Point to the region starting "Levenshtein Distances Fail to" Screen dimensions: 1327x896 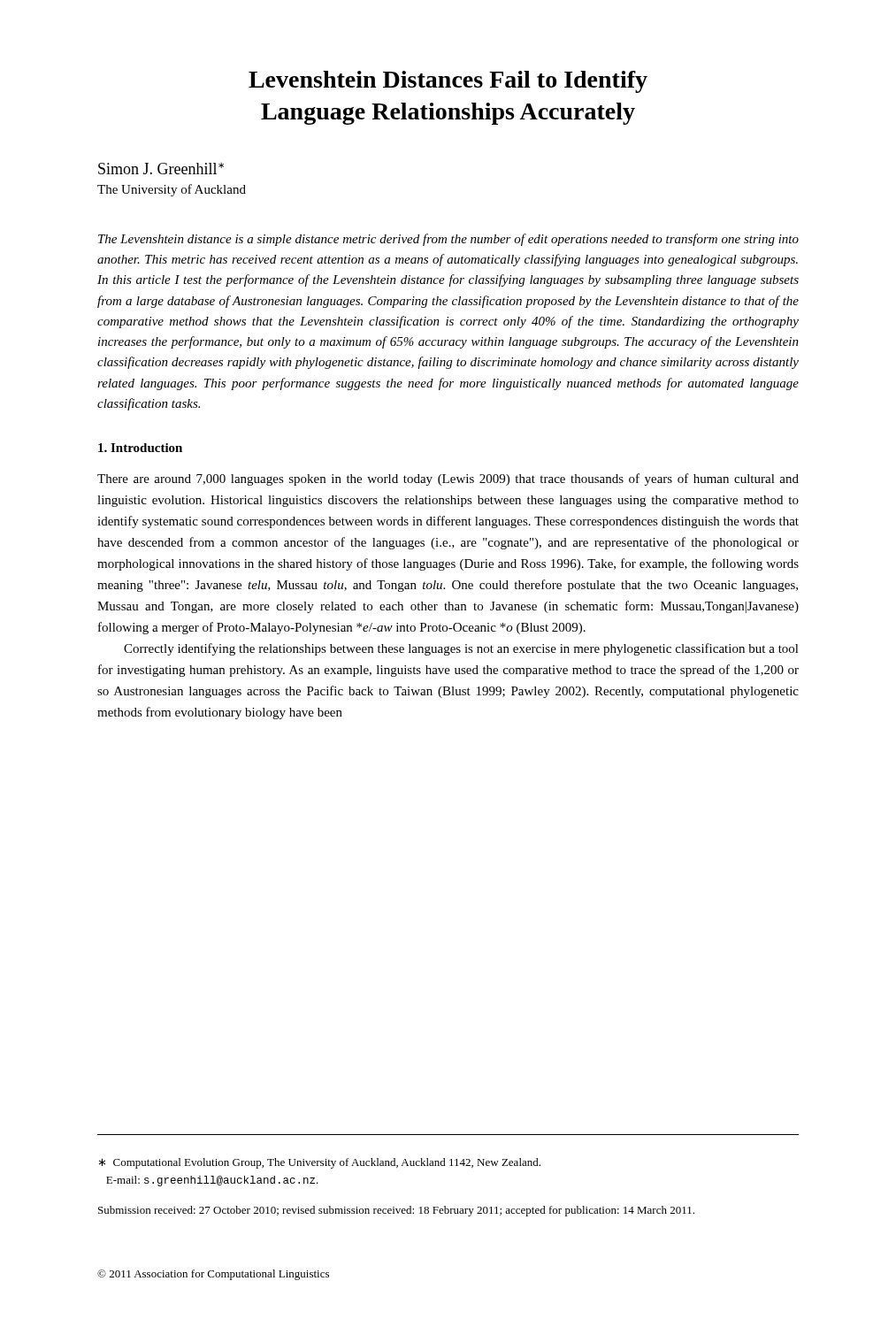click(x=448, y=96)
